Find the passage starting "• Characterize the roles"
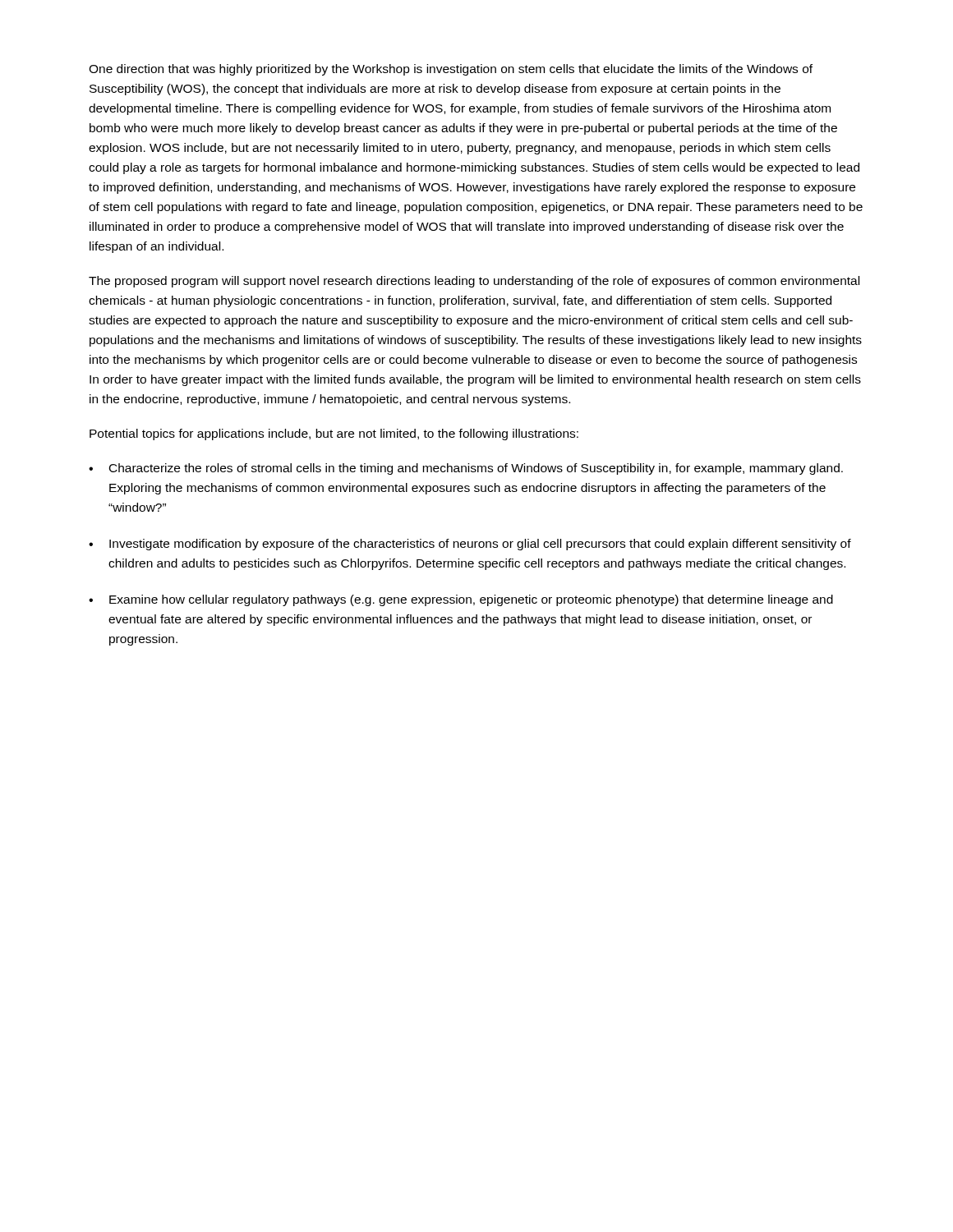The height and width of the screenshot is (1232, 953). click(476, 488)
